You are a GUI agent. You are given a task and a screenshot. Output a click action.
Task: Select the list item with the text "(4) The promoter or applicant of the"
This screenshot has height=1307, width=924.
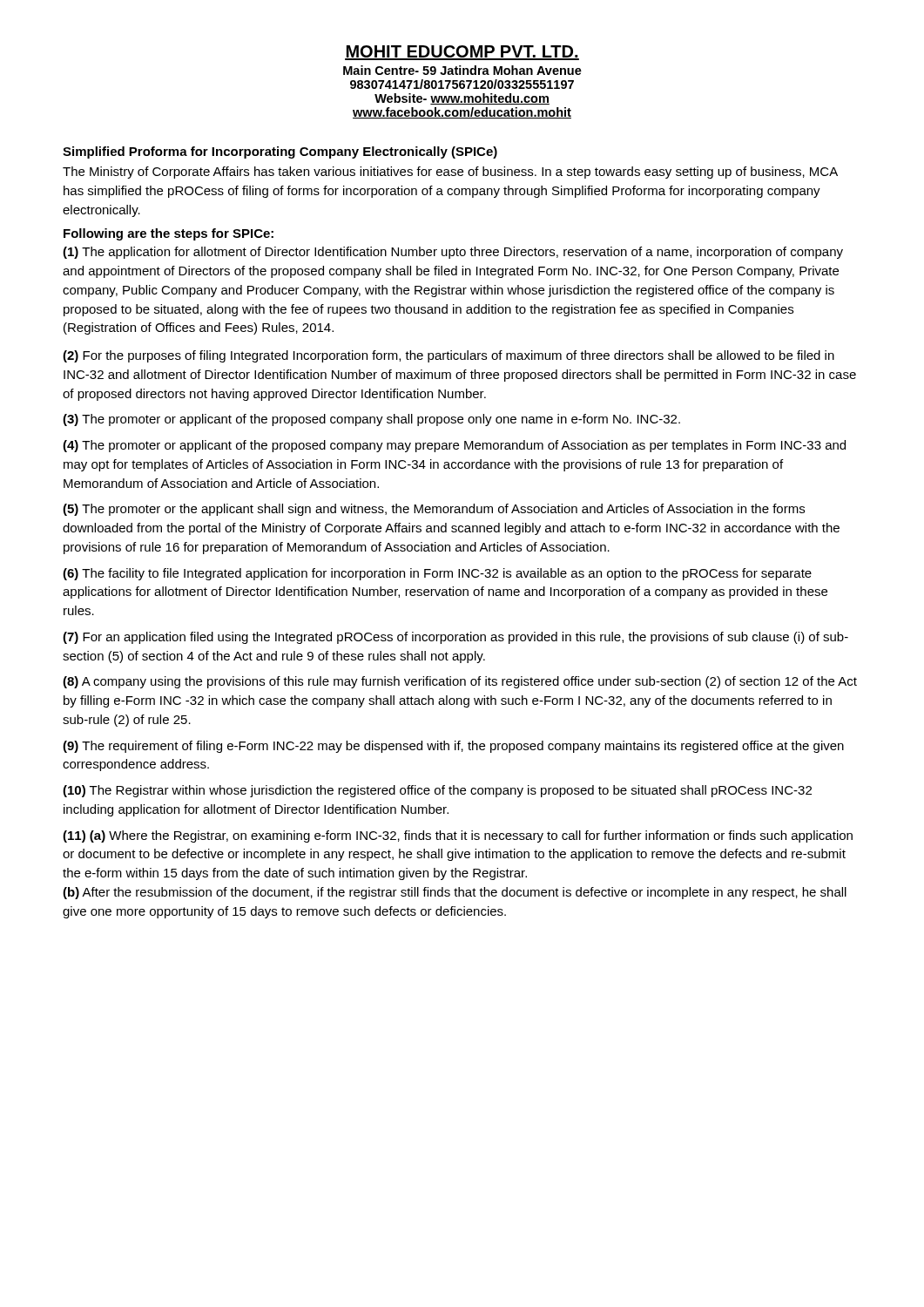(455, 464)
